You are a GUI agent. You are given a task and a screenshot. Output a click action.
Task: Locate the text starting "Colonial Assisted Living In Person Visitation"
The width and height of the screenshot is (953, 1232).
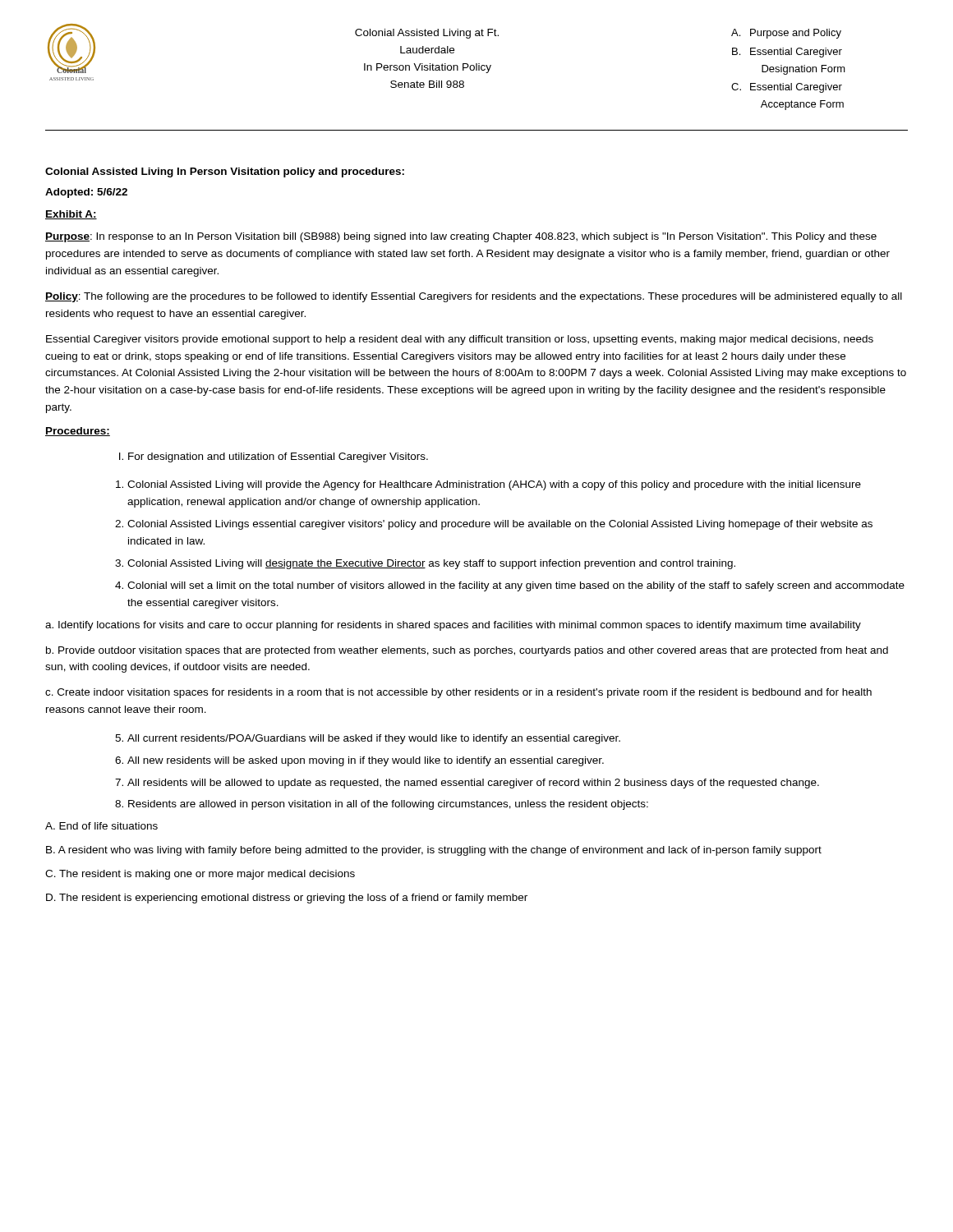pyautogui.click(x=225, y=171)
